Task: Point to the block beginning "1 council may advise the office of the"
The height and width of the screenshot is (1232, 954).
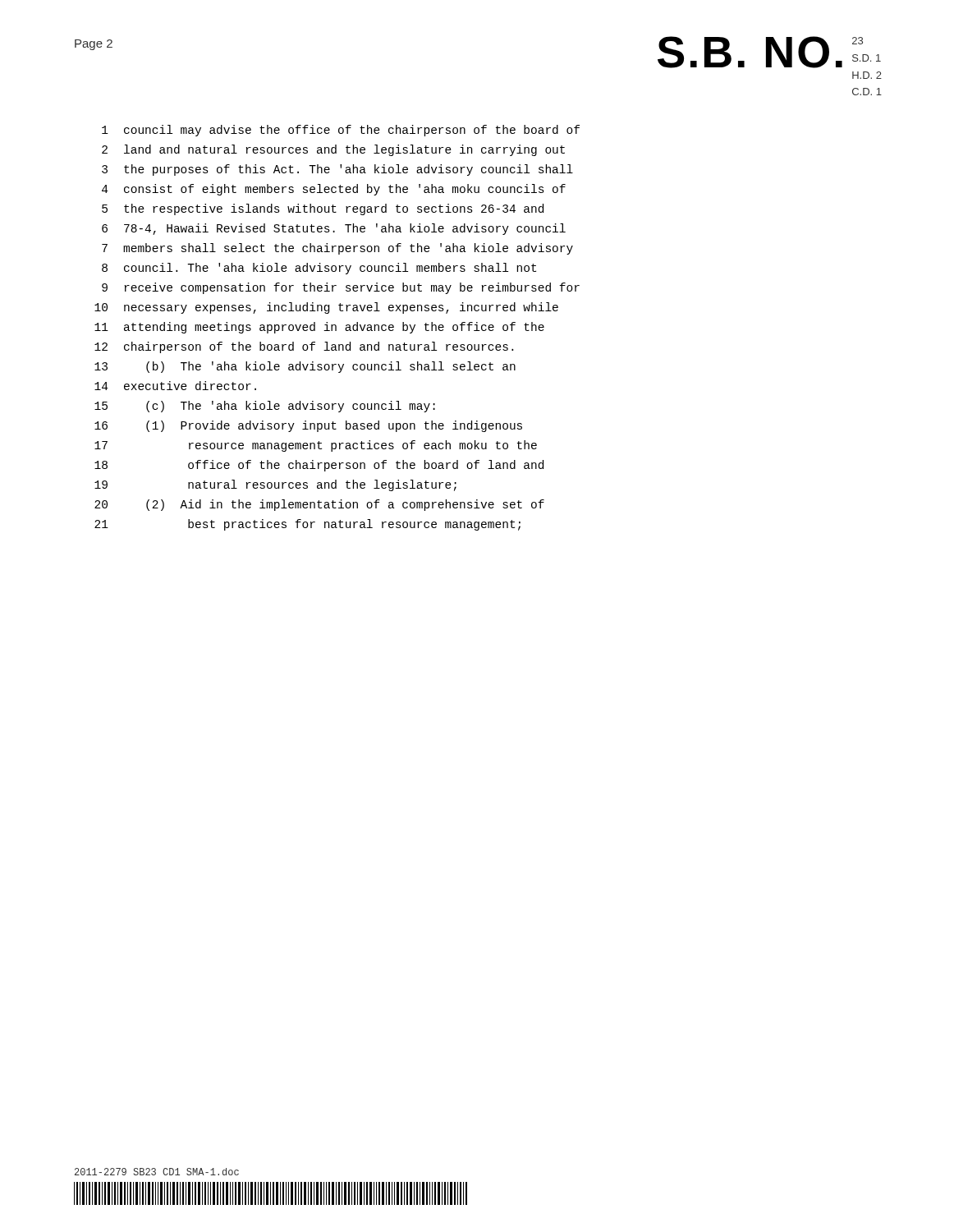Action: click(477, 329)
